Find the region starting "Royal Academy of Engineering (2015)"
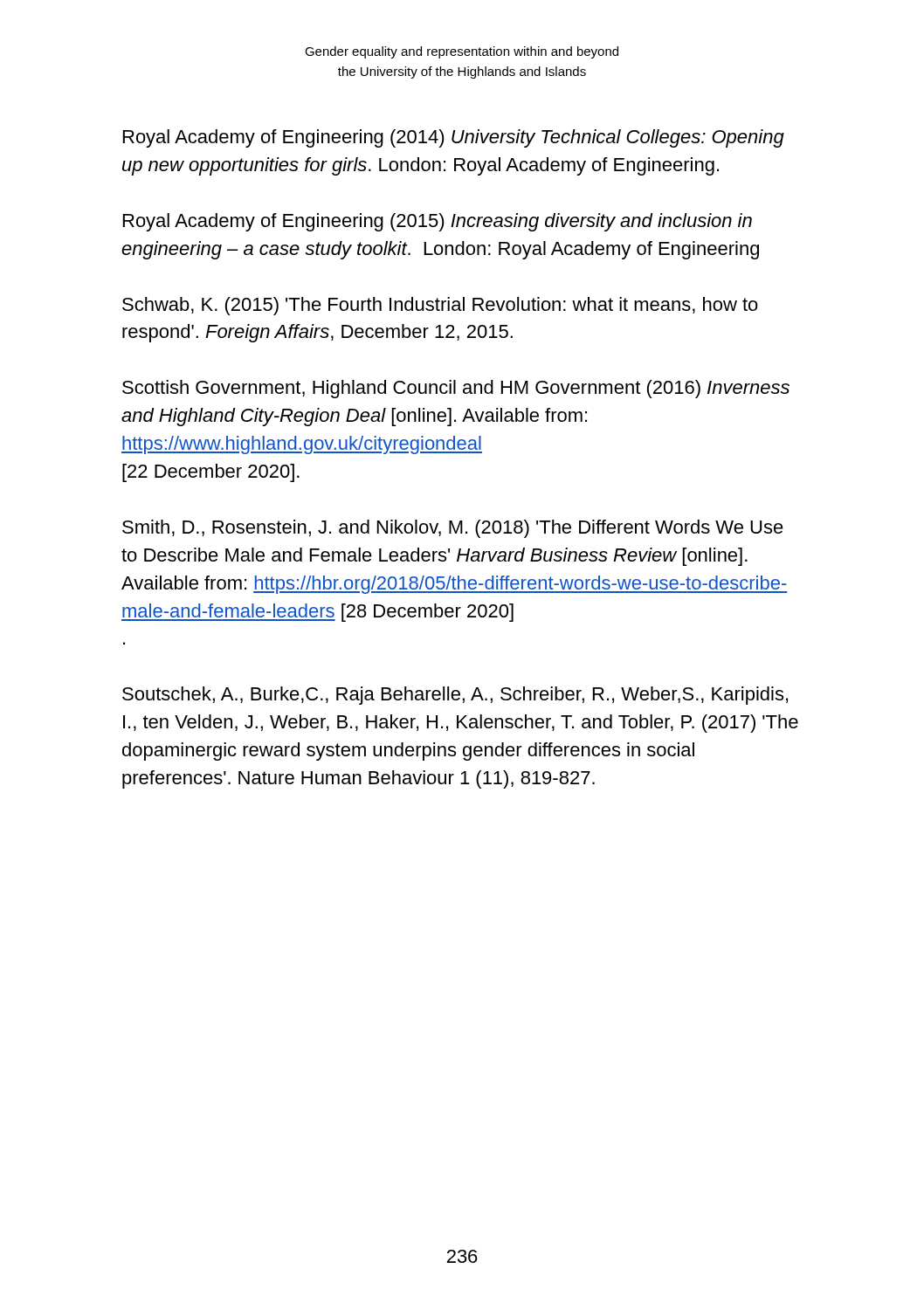This screenshot has height=1310, width=924. tap(441, 234)
